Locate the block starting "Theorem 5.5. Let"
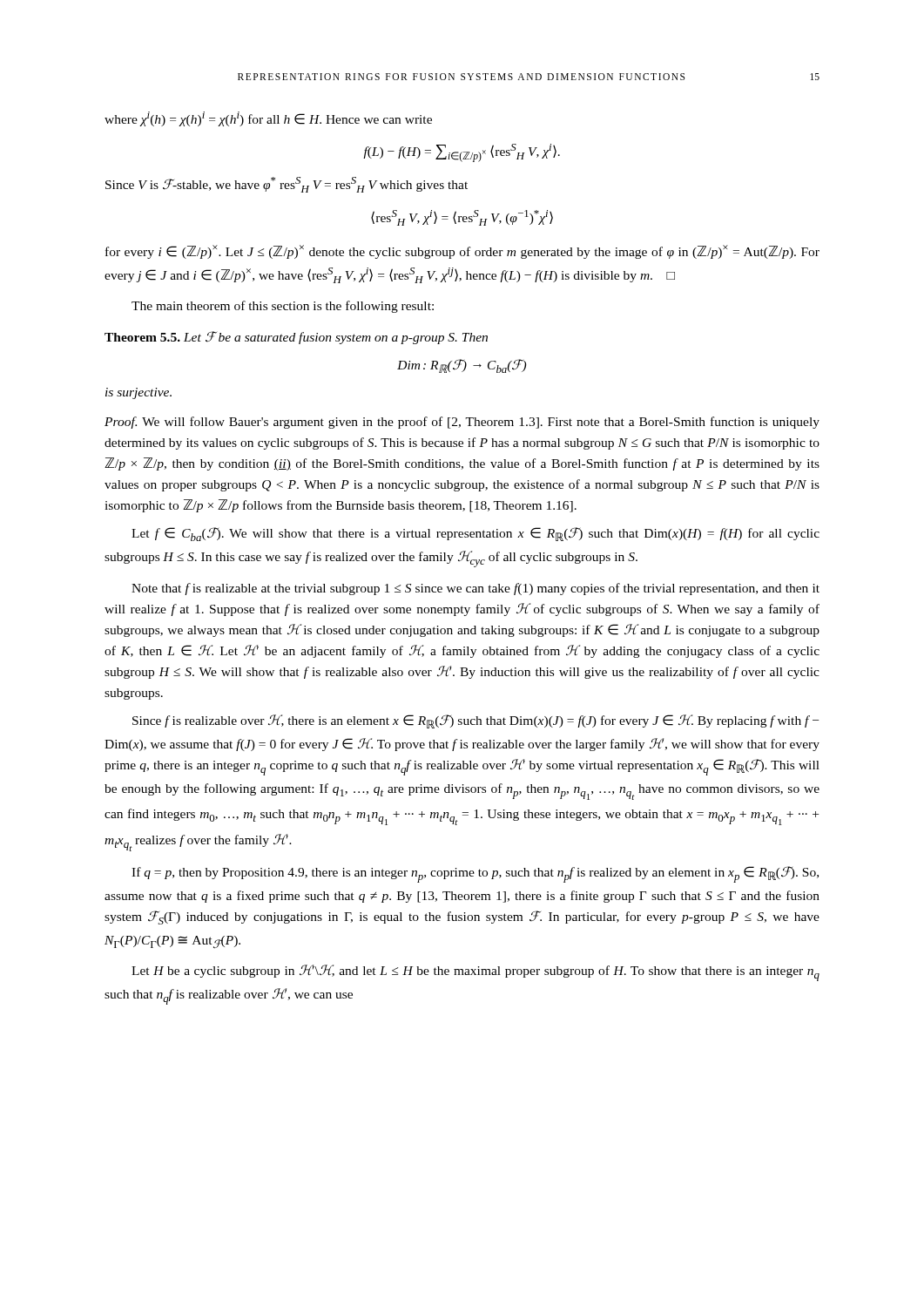Viewport: 924px width, 1307px height. coord(462,366)
